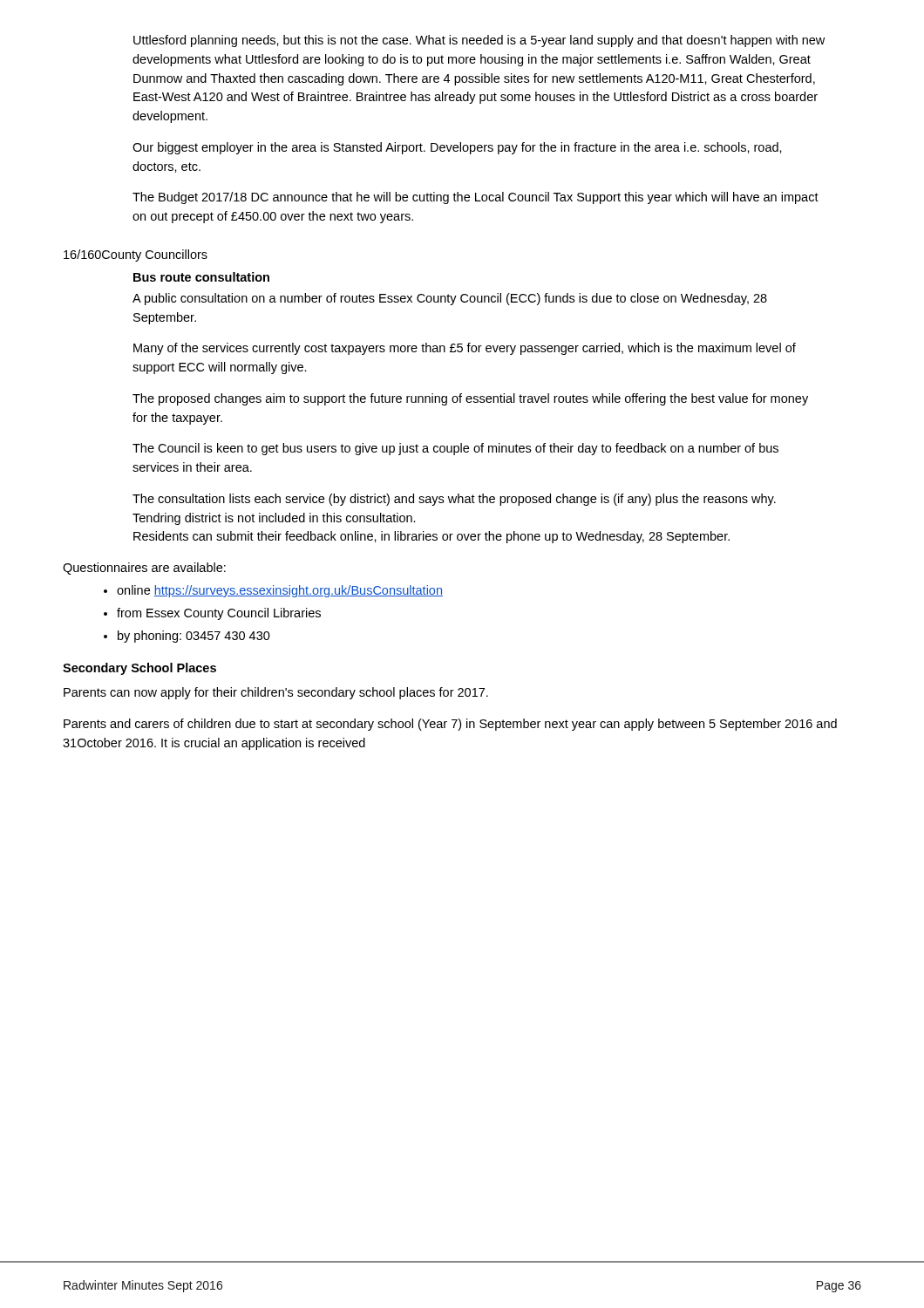The width and height of the screenshot is (924, 1308).
Task: Point to the element starting "16/160County Councillors"
Action: (x=135, y=254)
